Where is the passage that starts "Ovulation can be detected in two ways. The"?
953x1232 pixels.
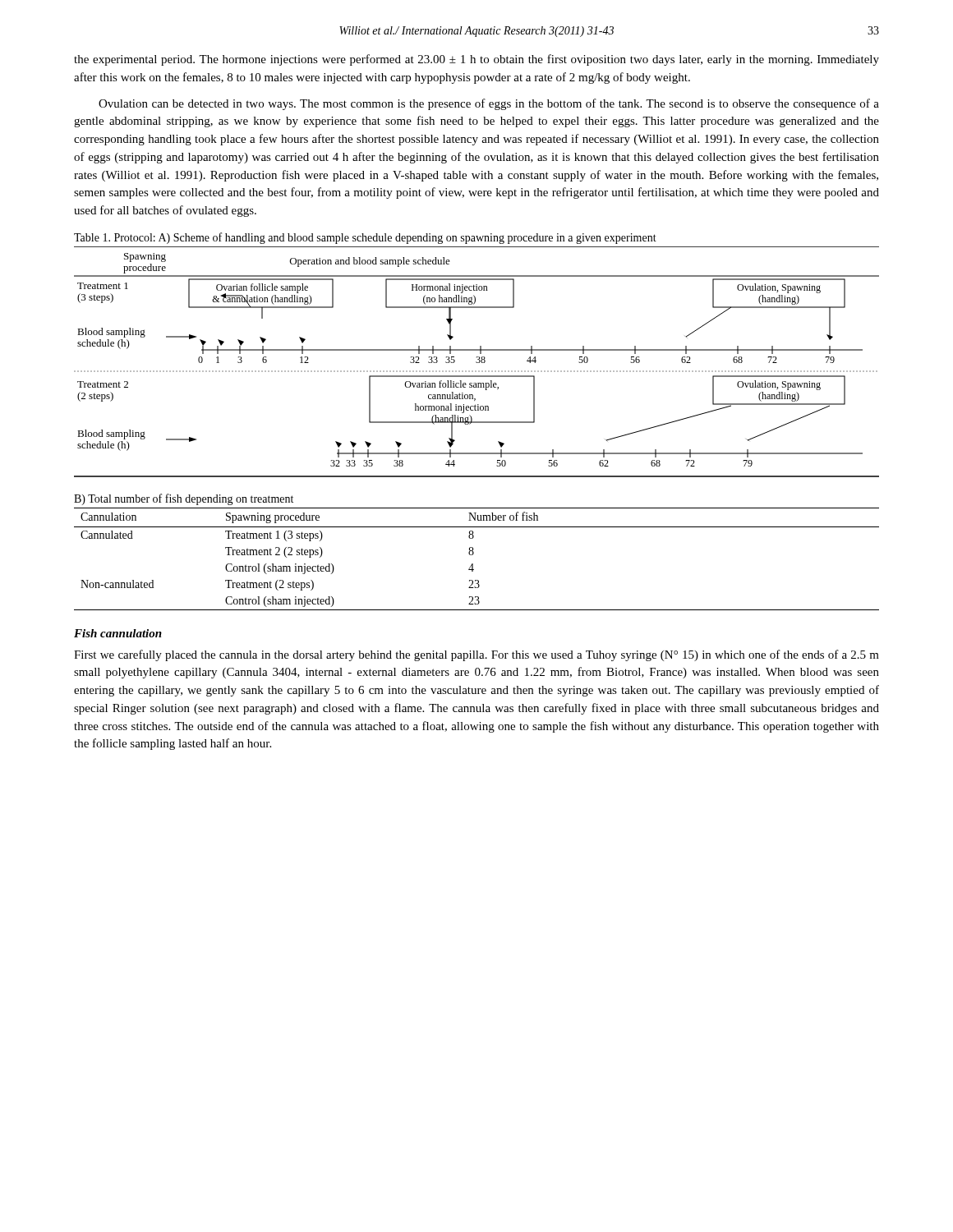pyautogui.click(x=476, y=157)
